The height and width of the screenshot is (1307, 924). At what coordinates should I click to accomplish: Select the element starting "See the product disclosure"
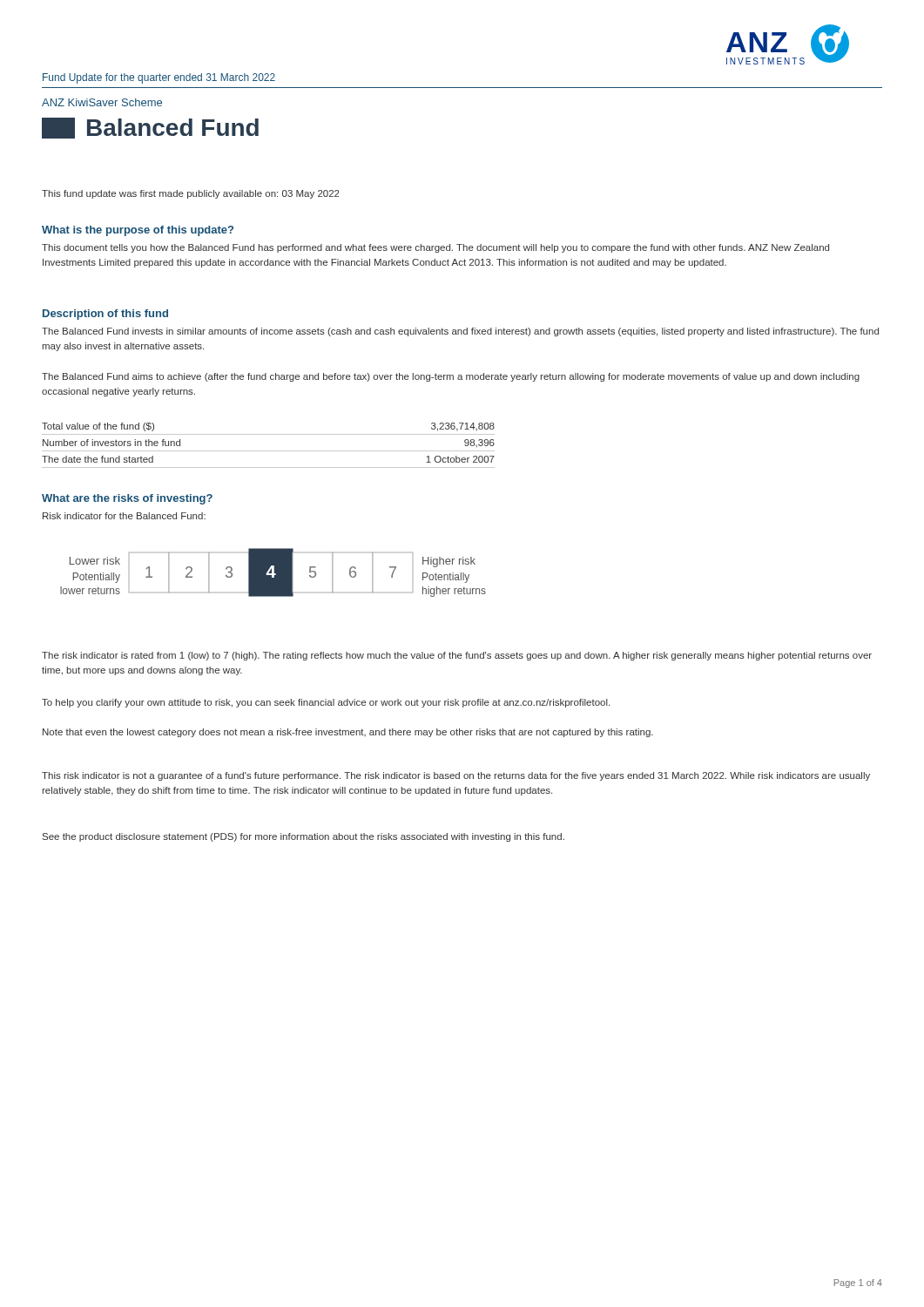[x=462, y=837]
